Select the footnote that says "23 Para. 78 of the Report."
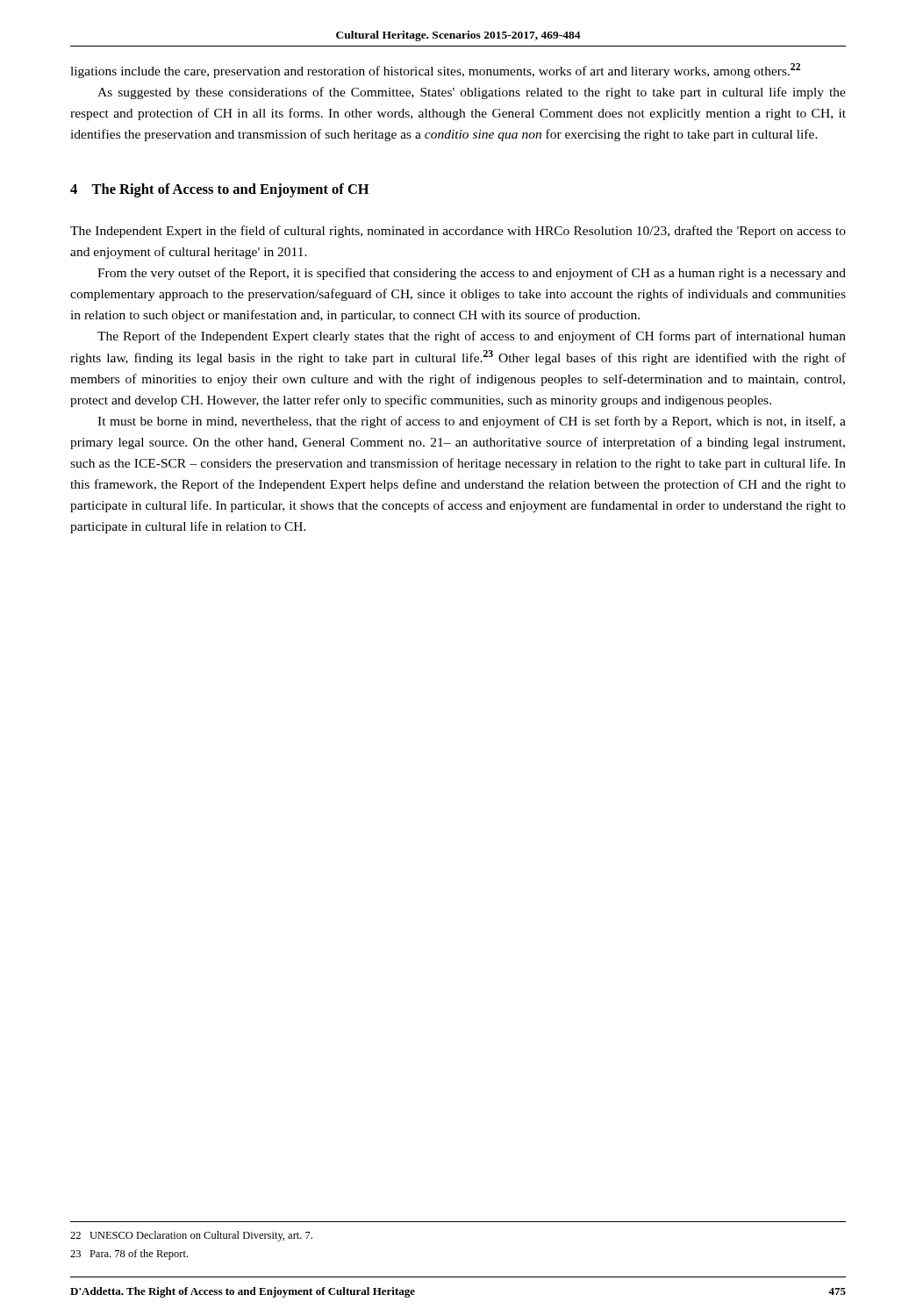 129,1254
